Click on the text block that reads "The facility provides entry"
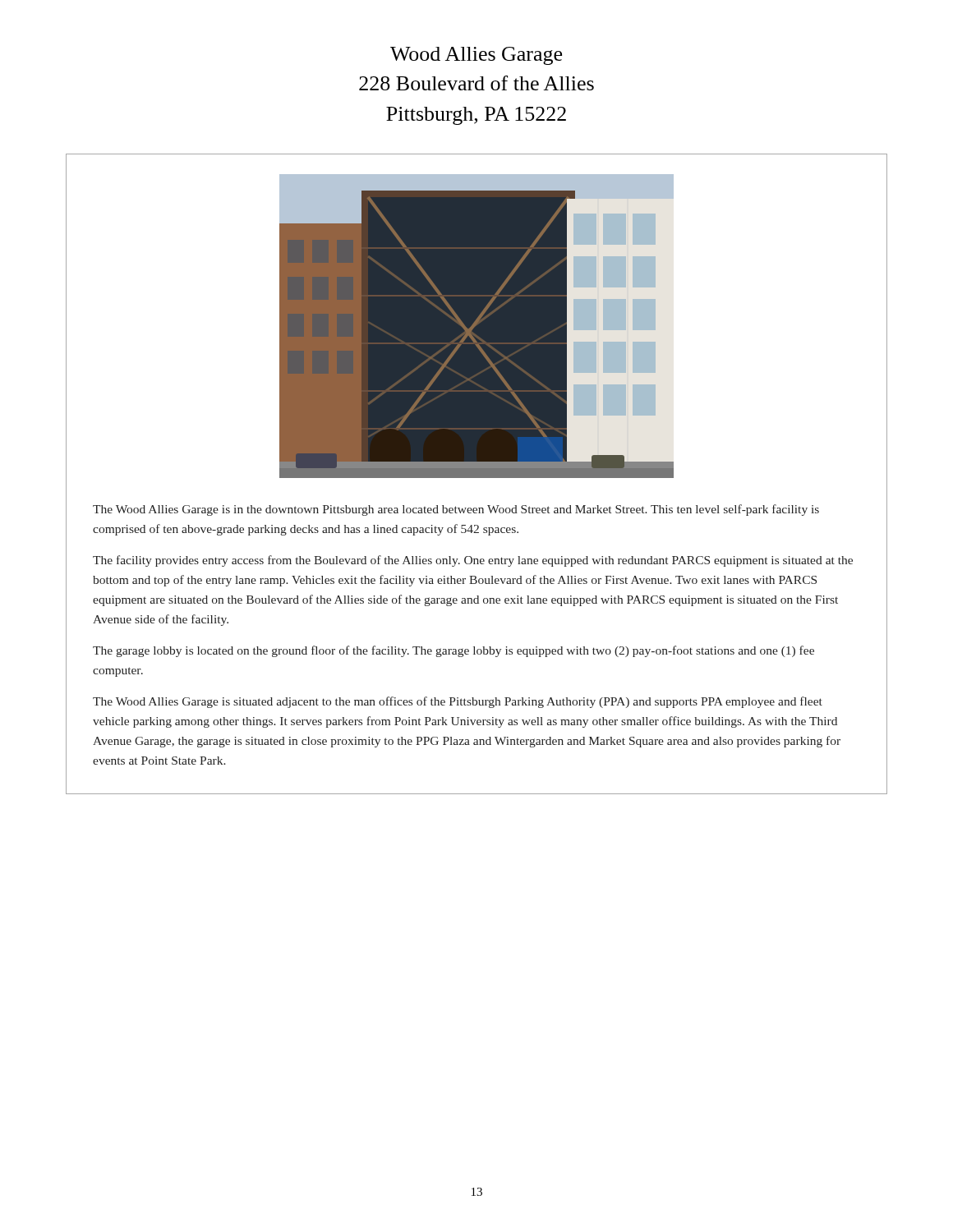 click(473, 590)
